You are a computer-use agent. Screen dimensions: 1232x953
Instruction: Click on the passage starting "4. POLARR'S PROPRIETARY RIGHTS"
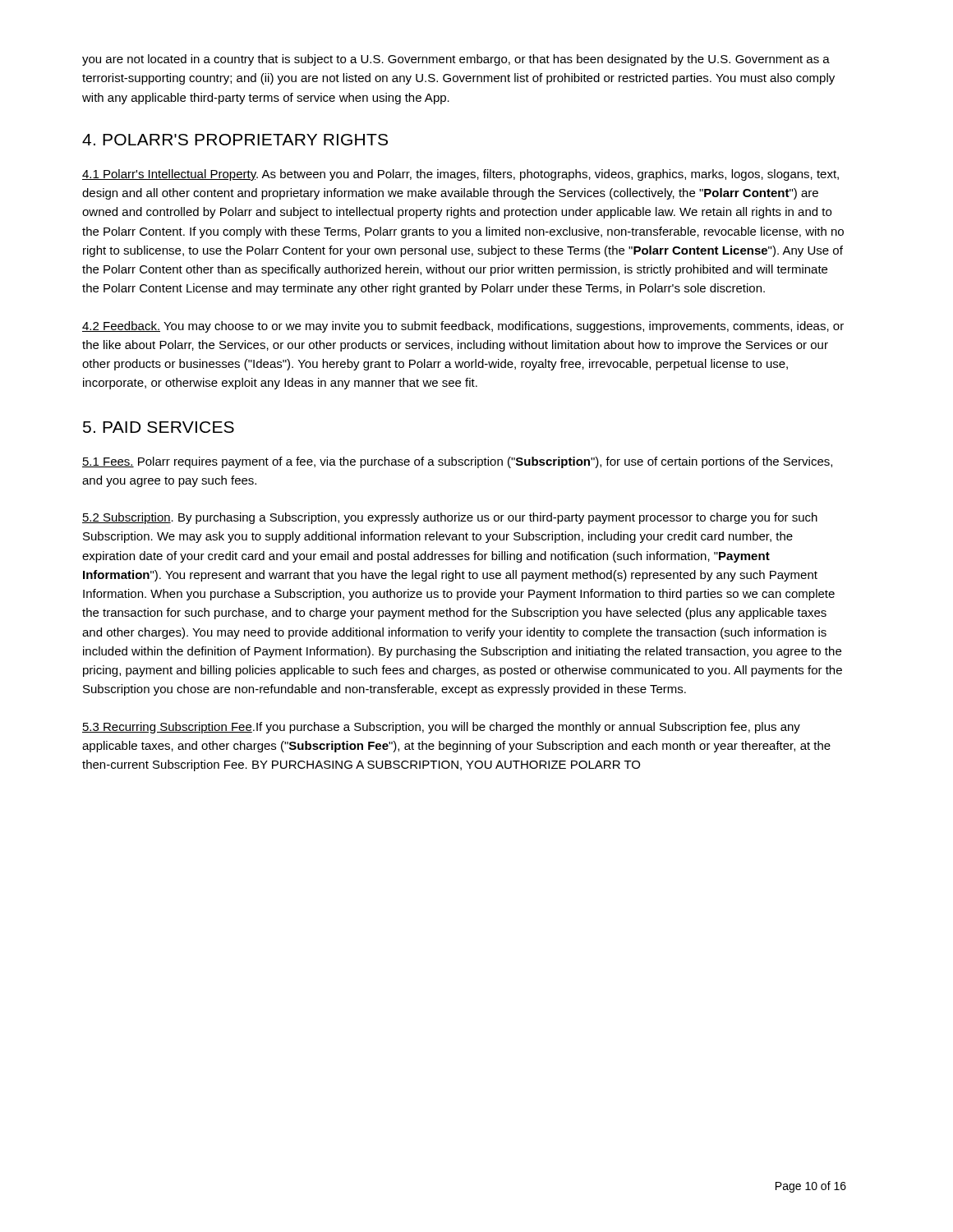235,139
